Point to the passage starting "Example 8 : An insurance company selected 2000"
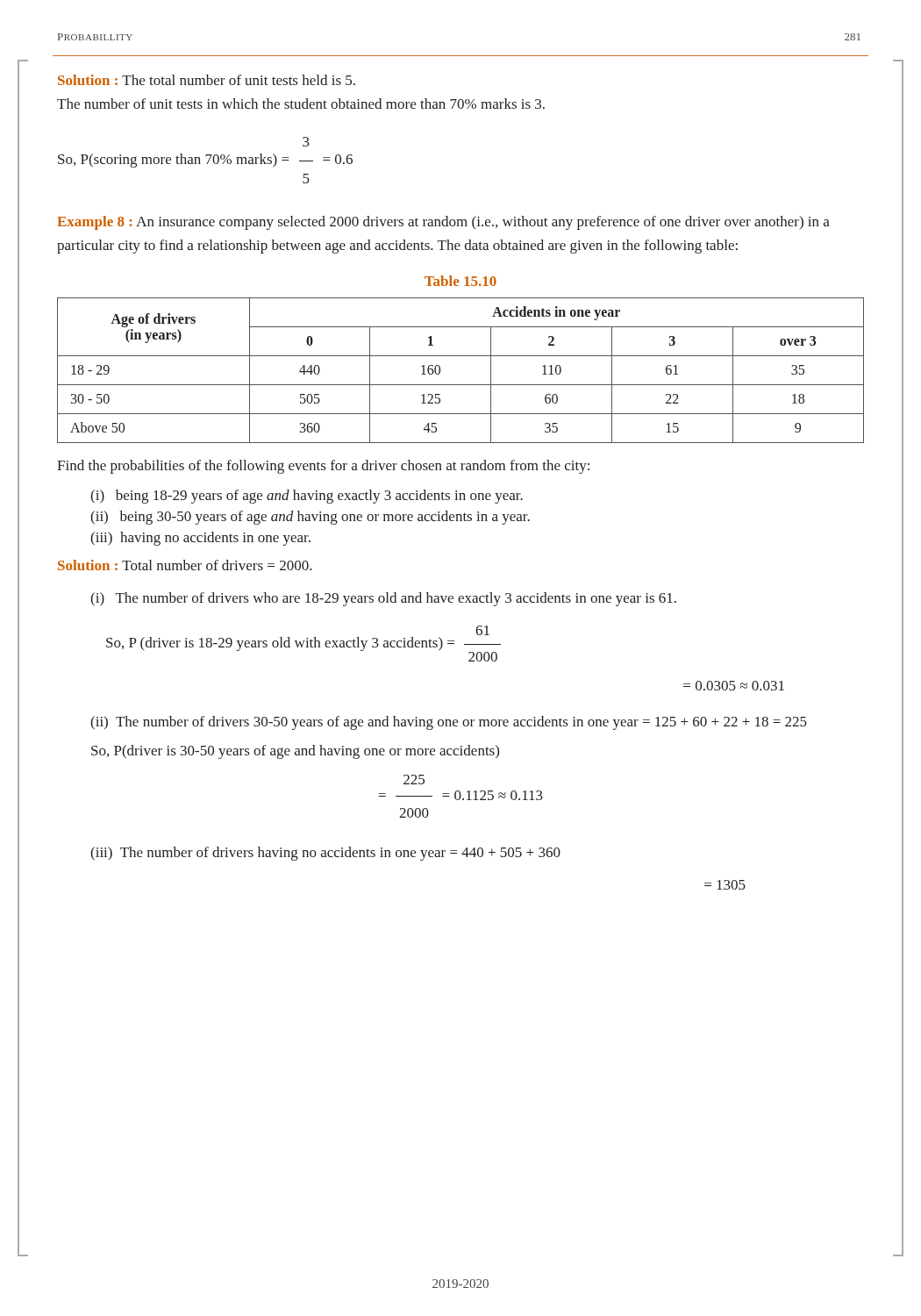 pos(443,233)
